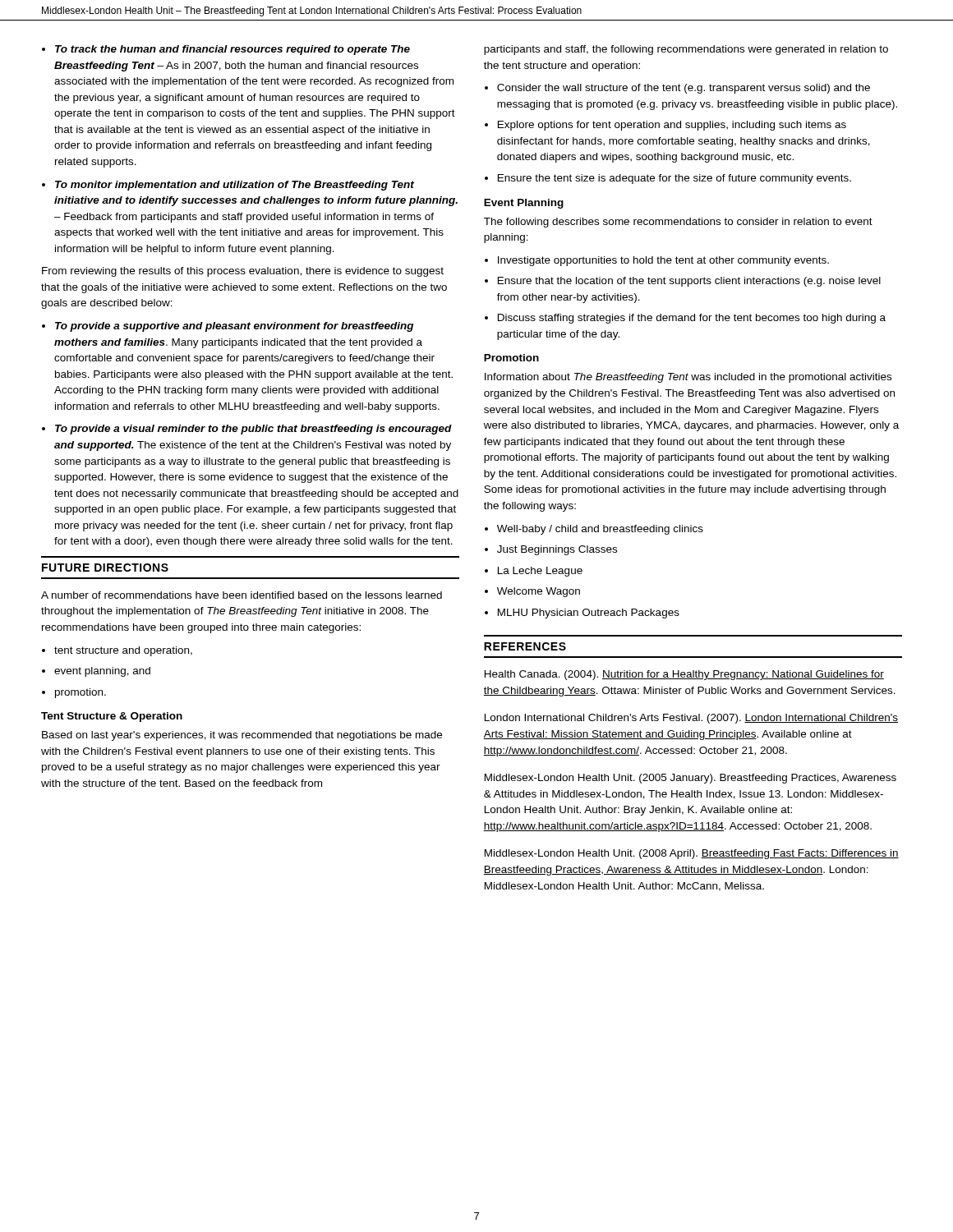Where is the passage that starts "Ensure the tent size is adequate"?
The height and width of the screenshot is (1232, 953).
[674, 178]
